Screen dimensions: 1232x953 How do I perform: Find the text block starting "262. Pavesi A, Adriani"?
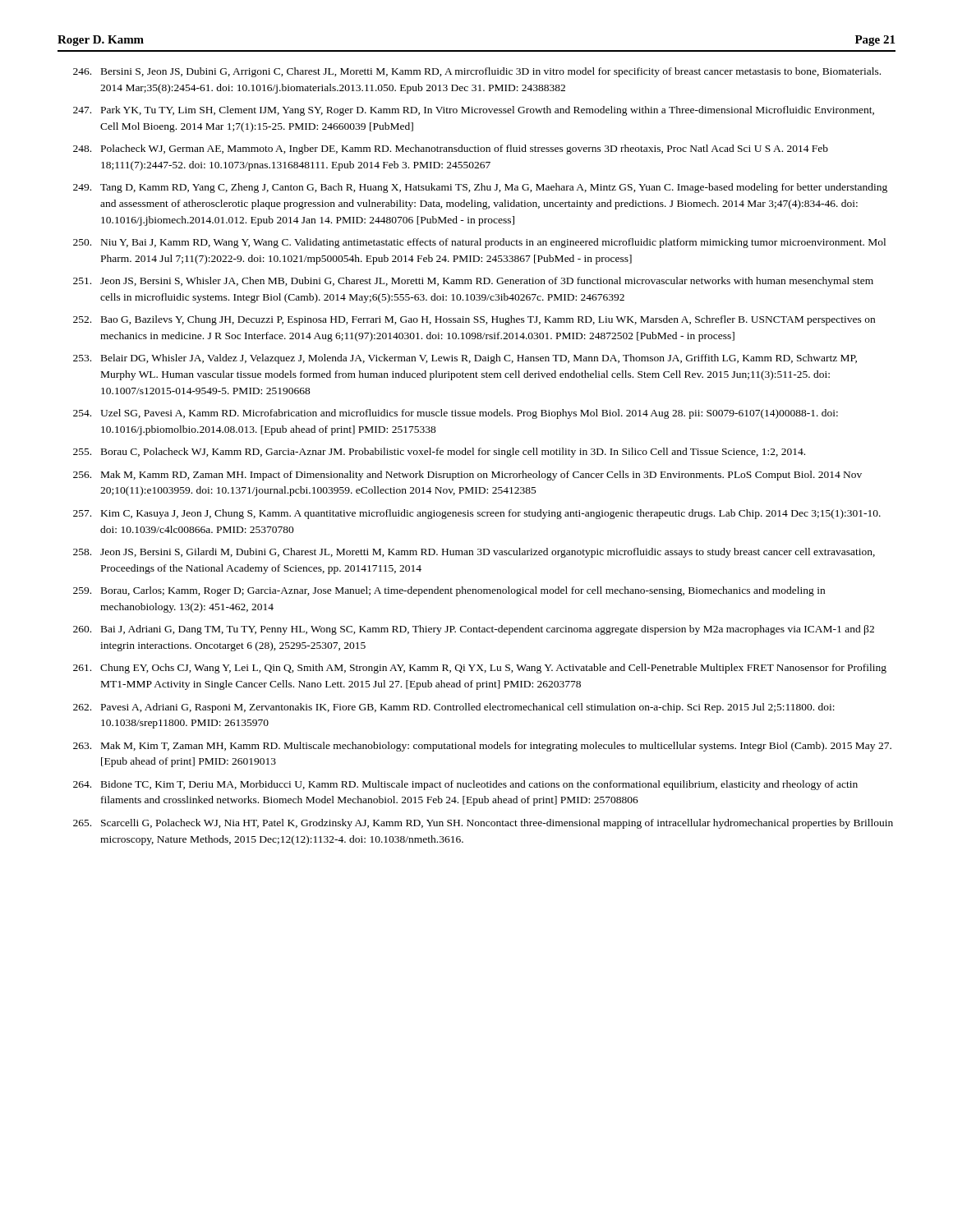(476, 715)
